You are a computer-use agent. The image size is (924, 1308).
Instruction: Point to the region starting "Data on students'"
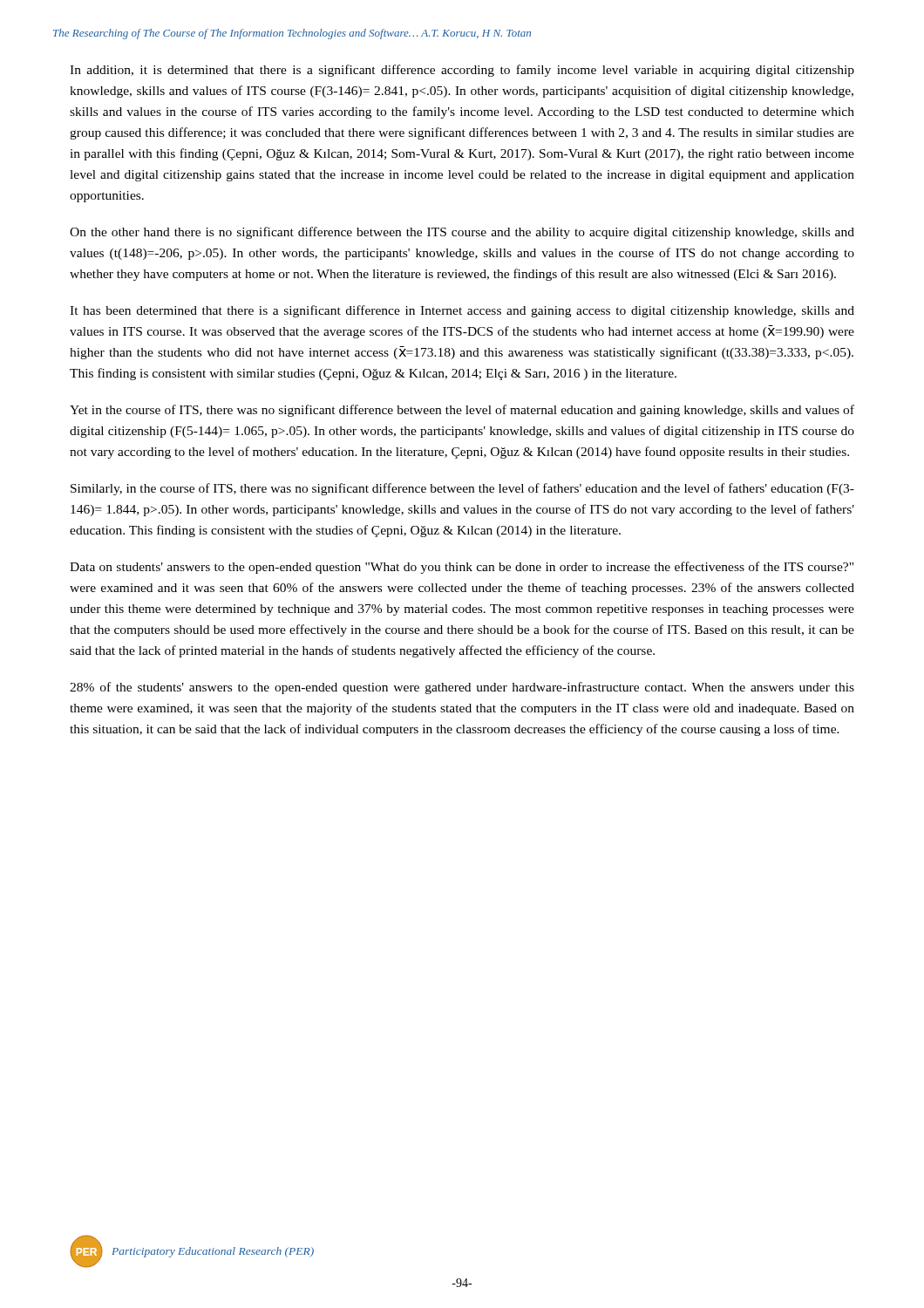pyautogui.click(x=462, y=609)
